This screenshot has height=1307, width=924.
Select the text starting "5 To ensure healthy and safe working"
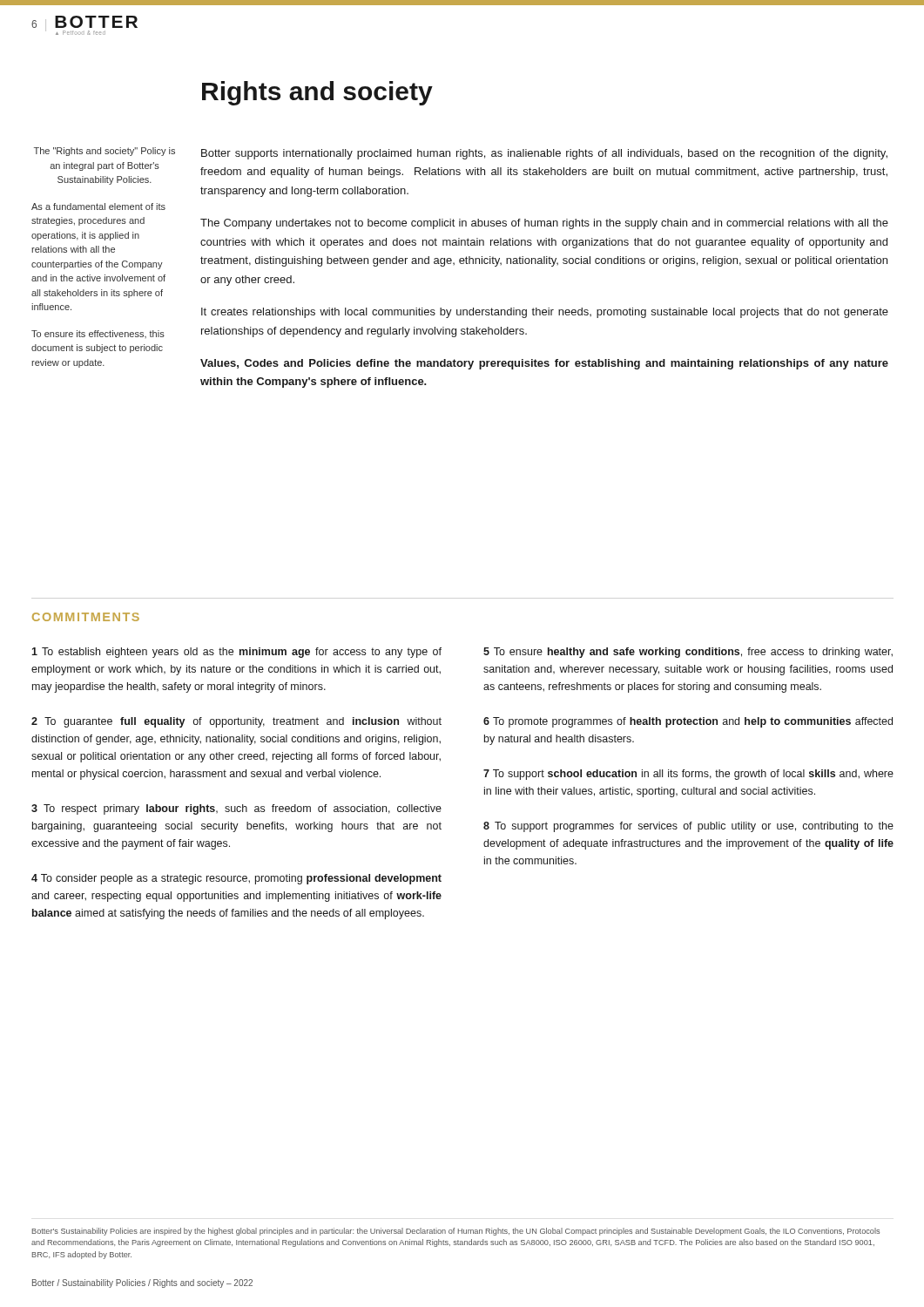pyautogui.click(x=688, y=669)
